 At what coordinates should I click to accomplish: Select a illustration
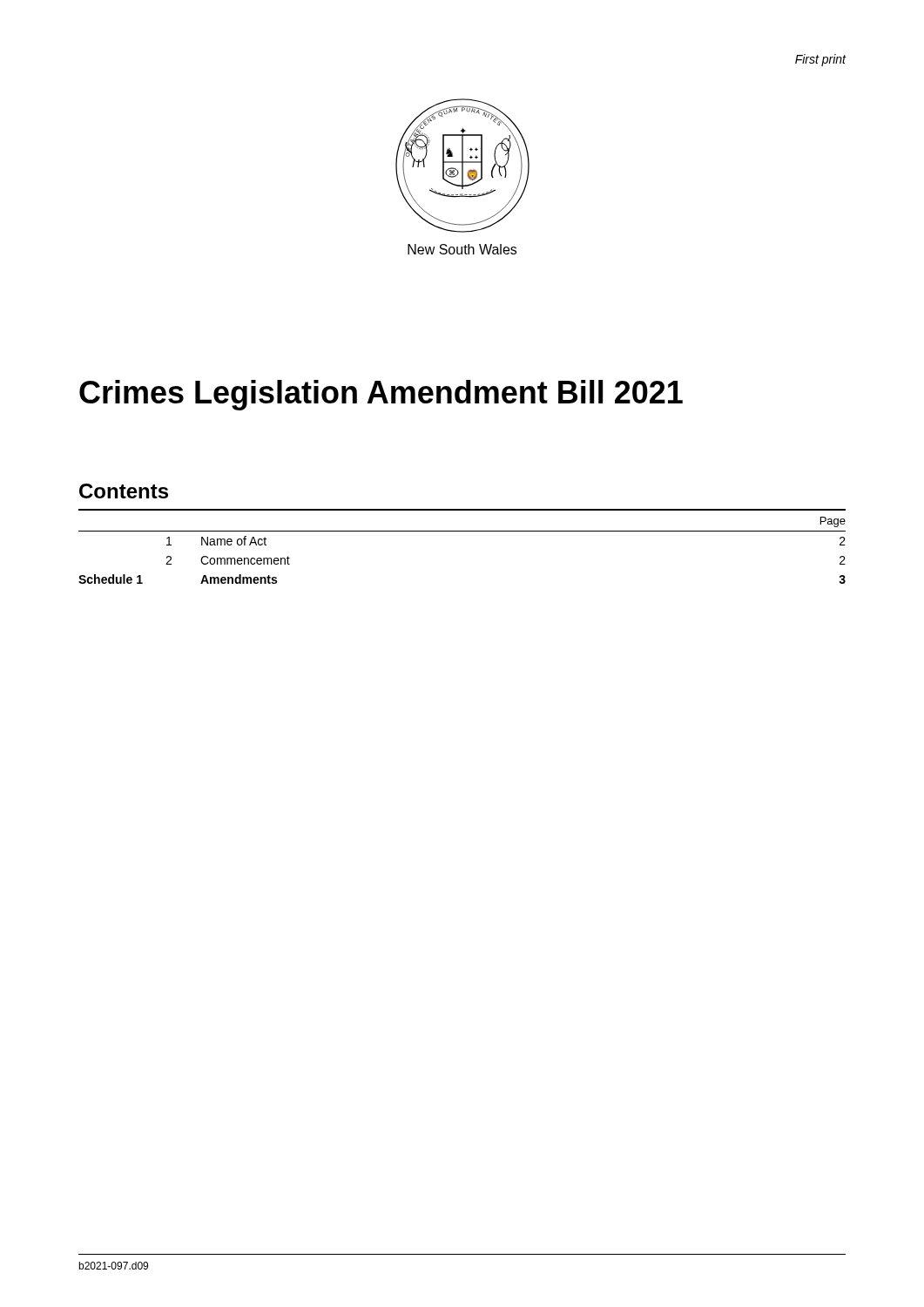462,177
